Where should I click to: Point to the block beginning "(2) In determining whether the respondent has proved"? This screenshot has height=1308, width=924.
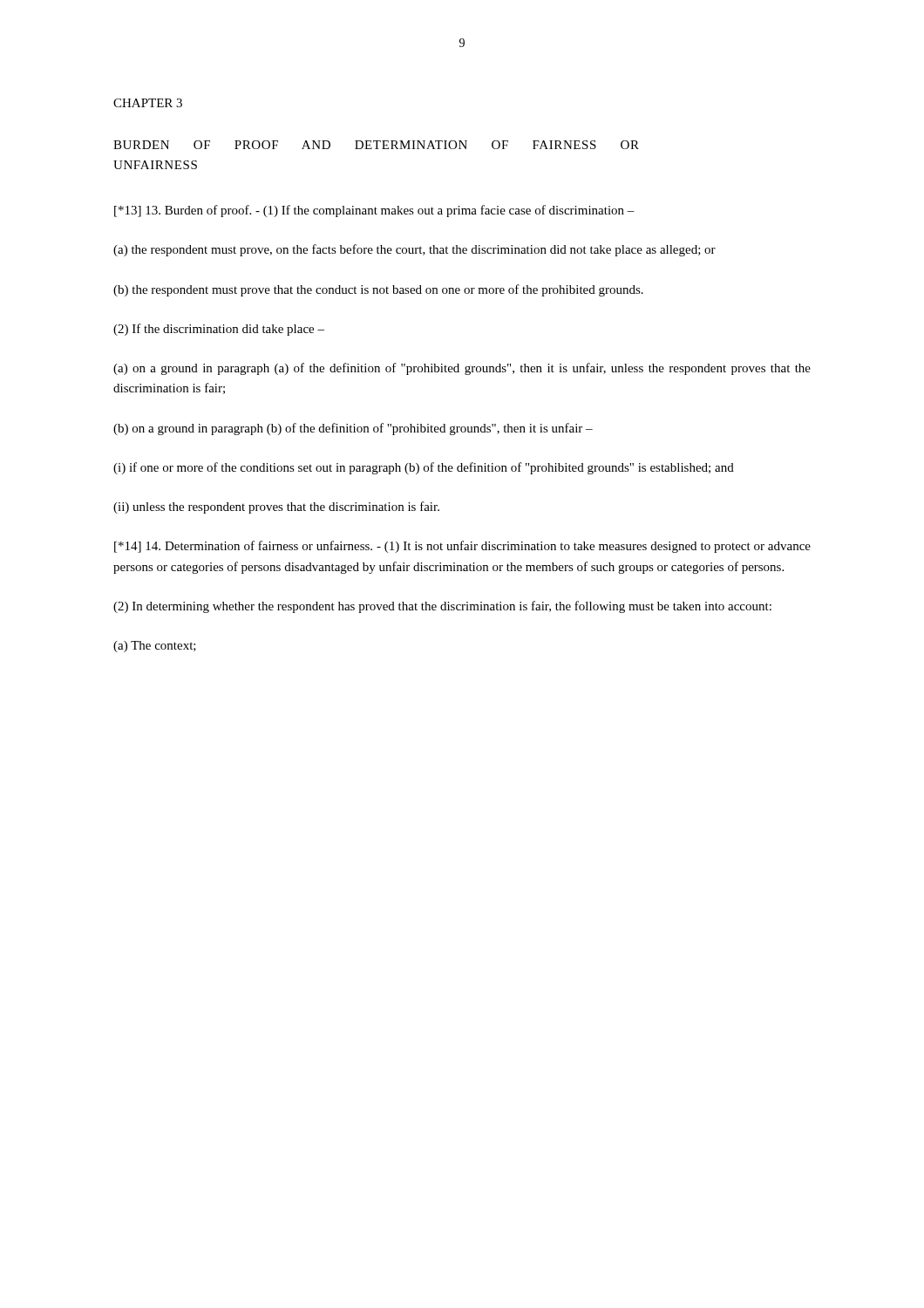(x=443, y=606)
